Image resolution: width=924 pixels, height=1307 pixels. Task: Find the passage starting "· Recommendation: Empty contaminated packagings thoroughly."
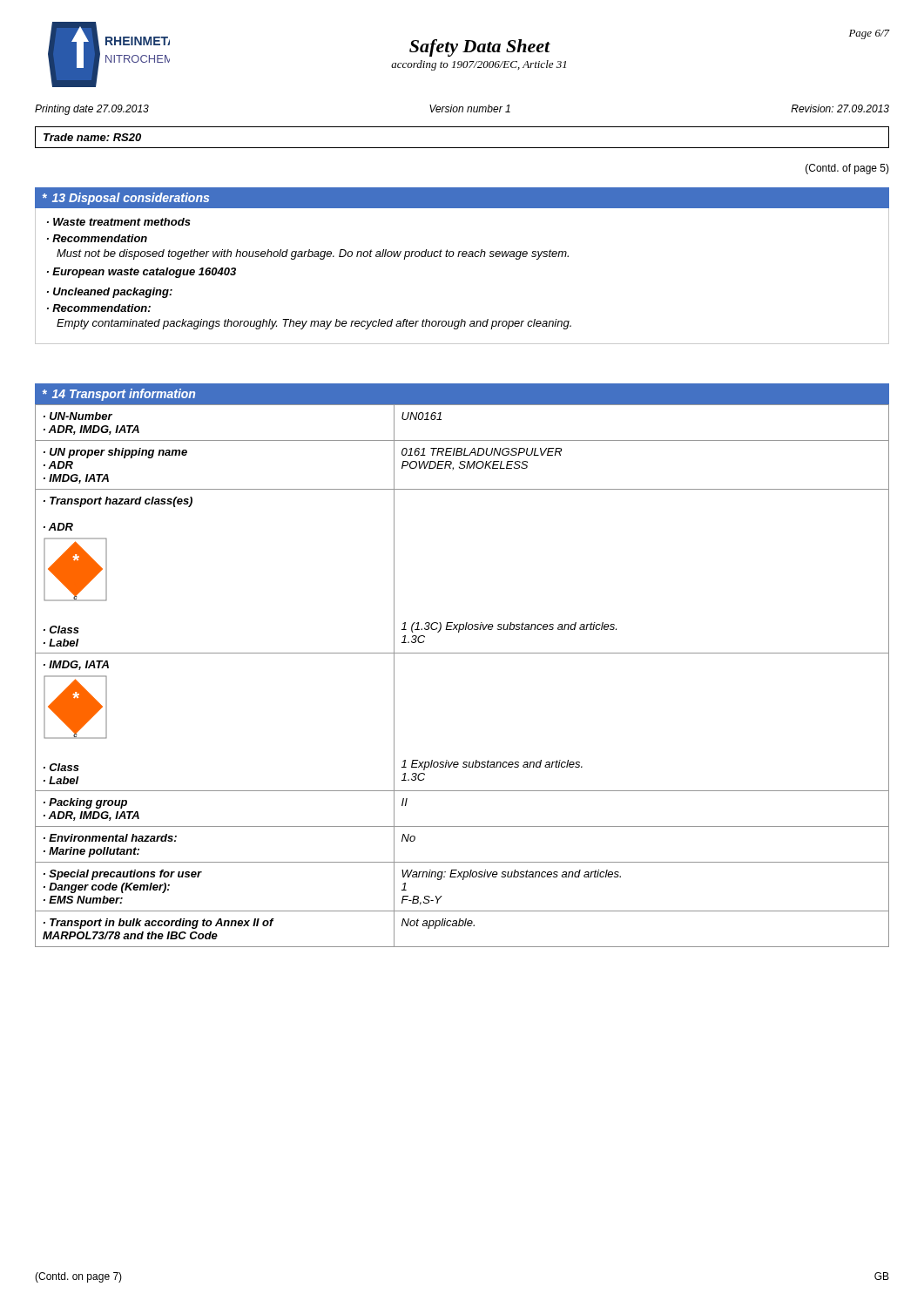(462, 315)
